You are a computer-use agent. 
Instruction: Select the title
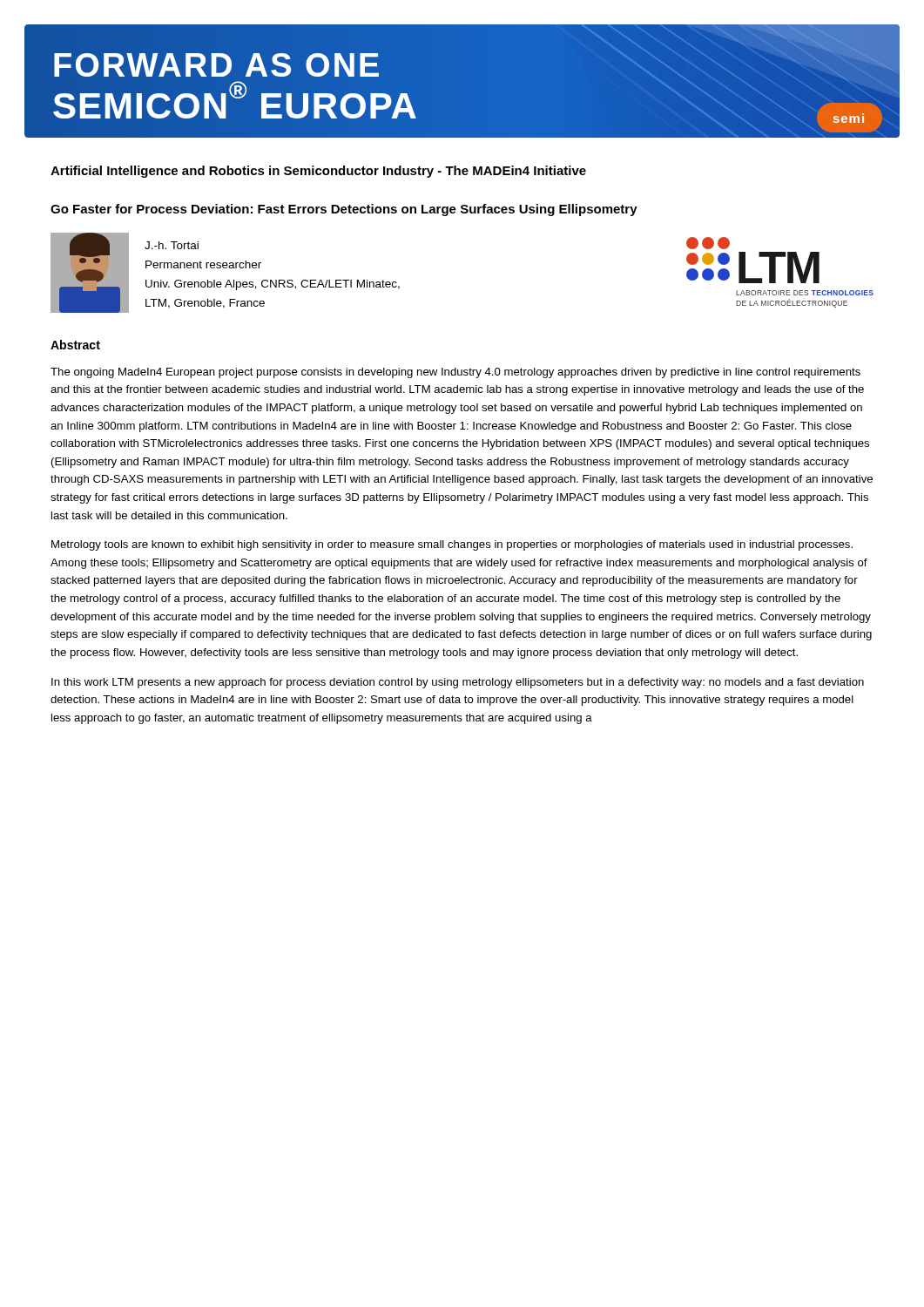tap(318, 170)
